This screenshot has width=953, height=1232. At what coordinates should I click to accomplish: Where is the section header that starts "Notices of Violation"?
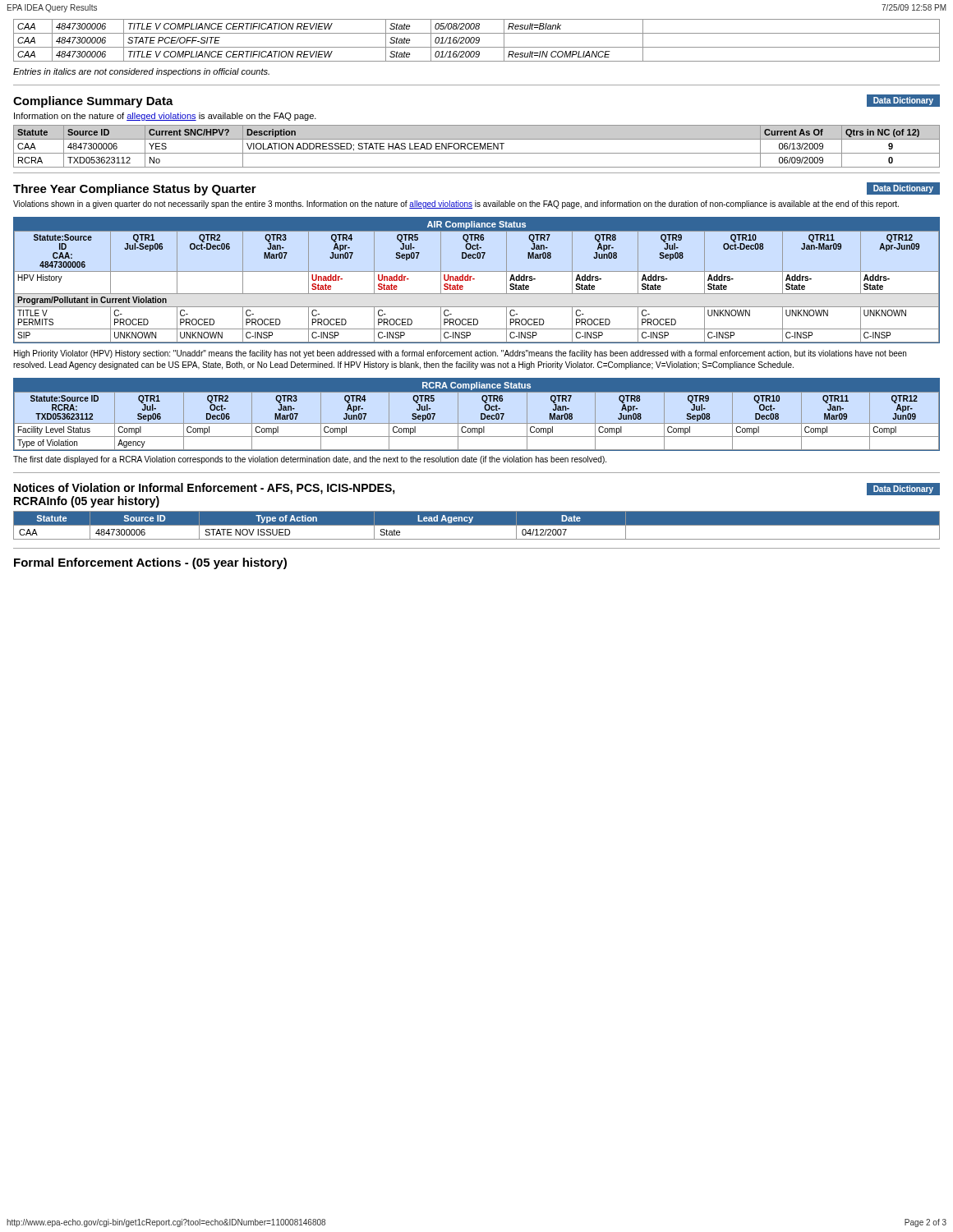pos(126,496)
